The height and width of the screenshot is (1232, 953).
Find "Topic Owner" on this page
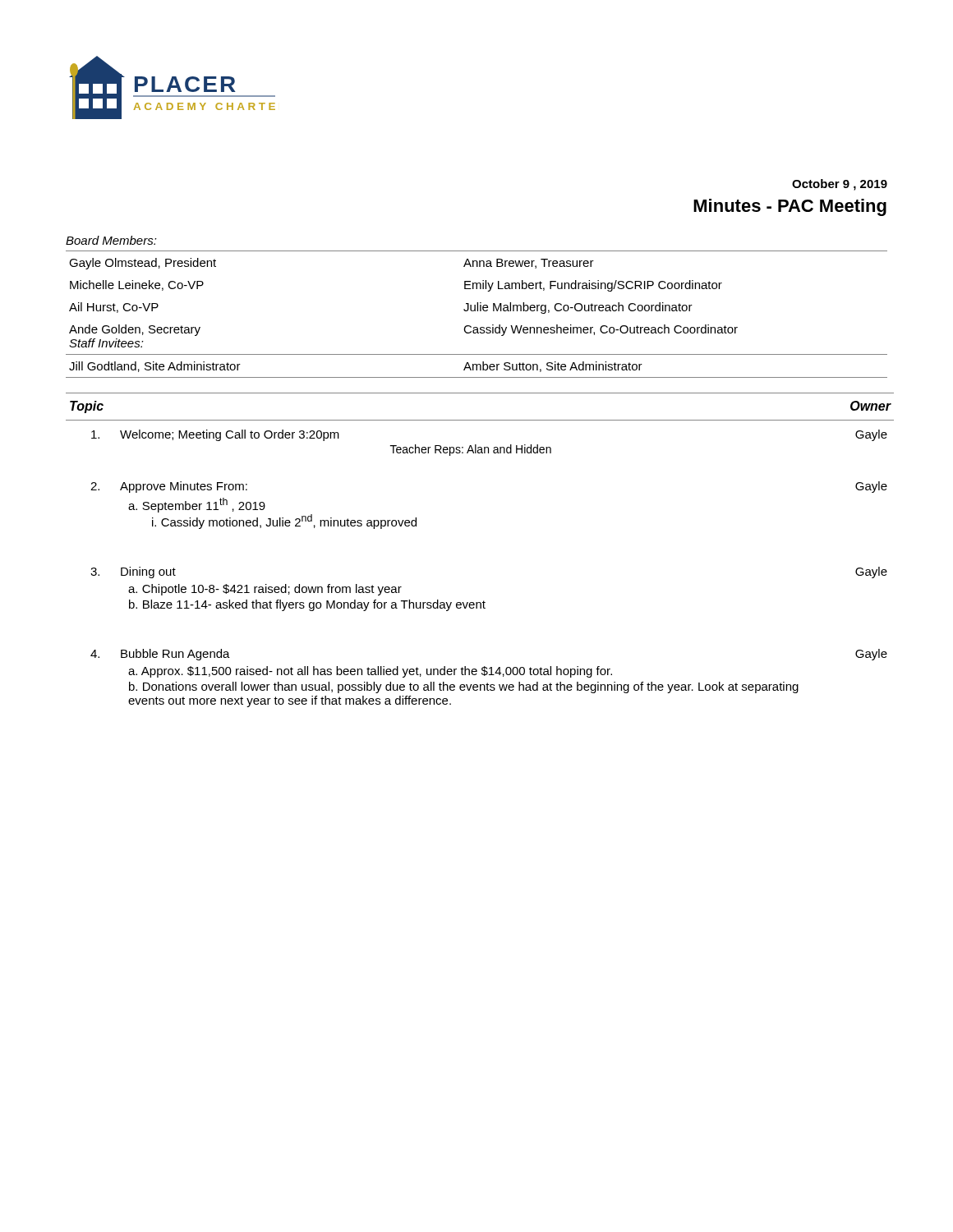(87, 407)
